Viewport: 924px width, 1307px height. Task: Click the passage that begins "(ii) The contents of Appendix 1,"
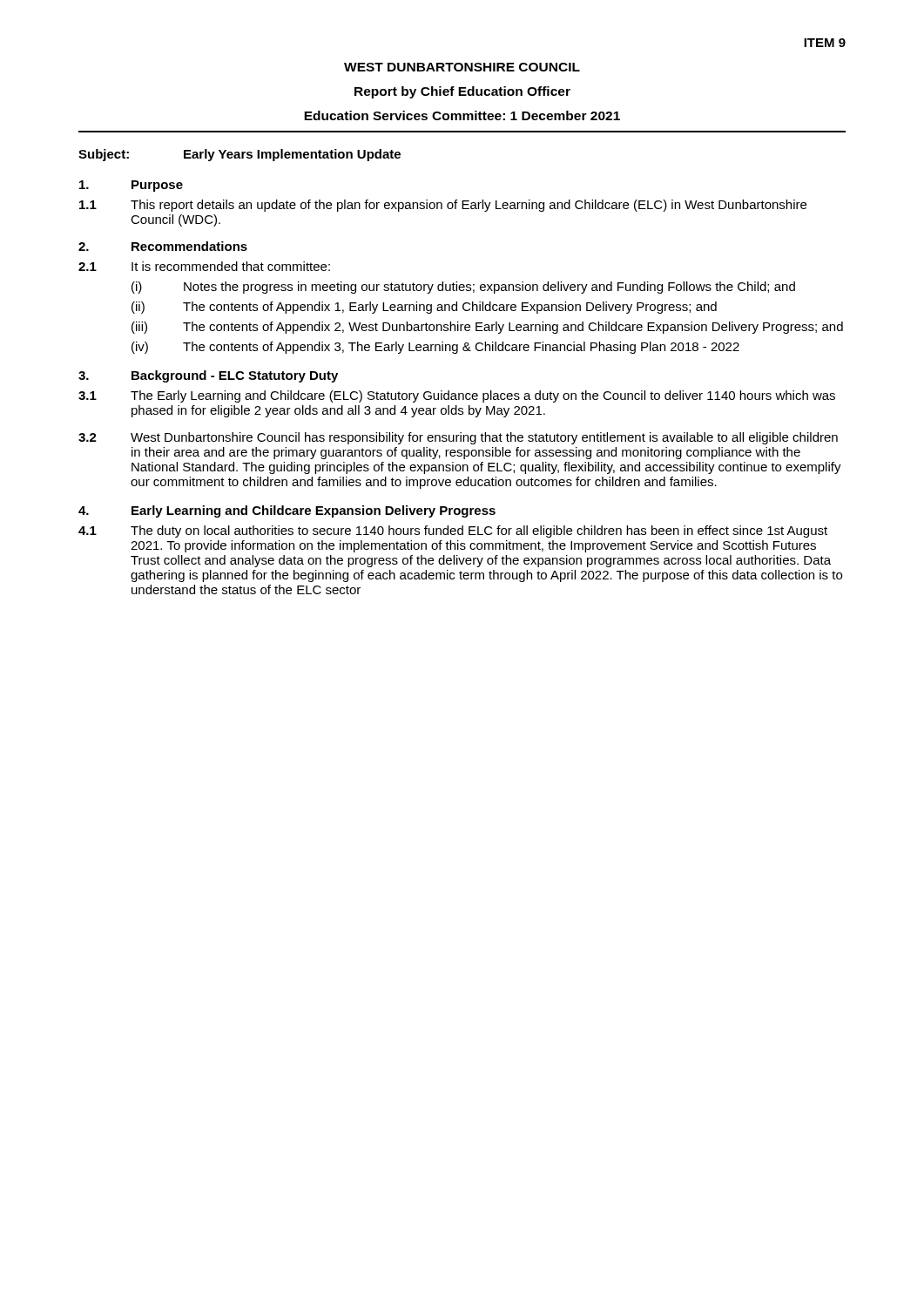(488, 306)
